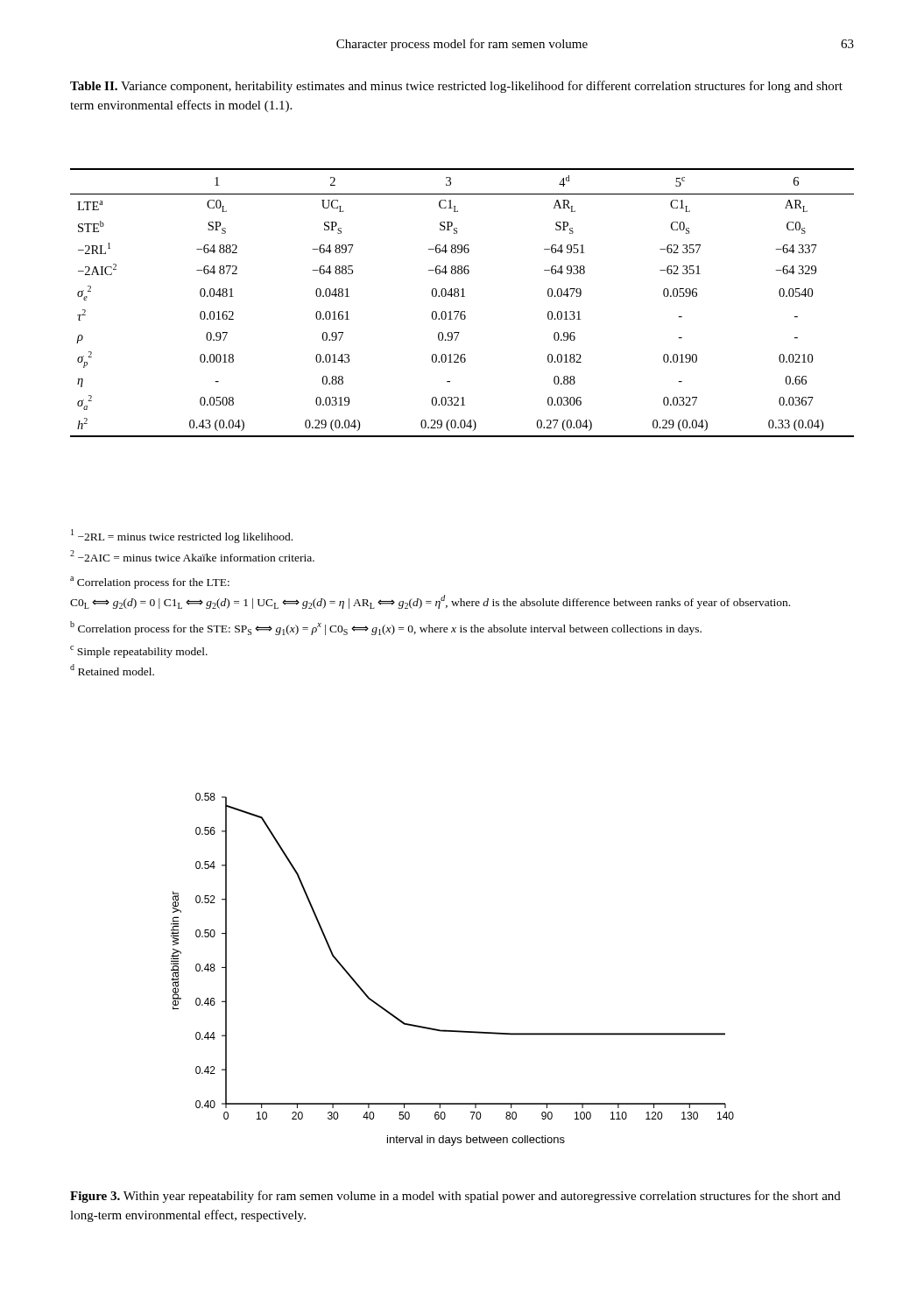
Task: Click on the passage starting "Figure 3. Within year repeatability"
Action: pos(455,1205)
